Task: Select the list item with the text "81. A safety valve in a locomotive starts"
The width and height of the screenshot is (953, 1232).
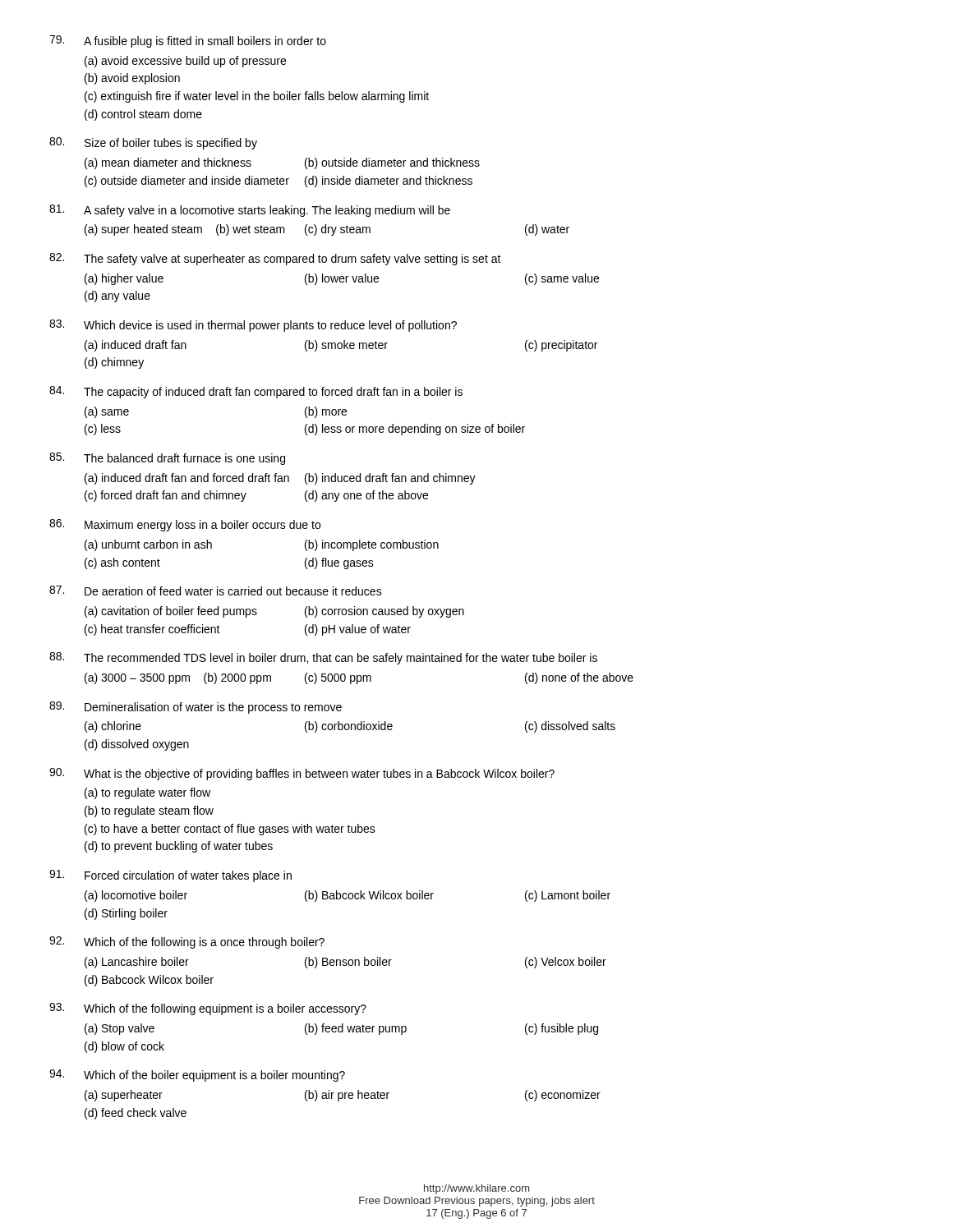Action: click(x=250, y=211)
